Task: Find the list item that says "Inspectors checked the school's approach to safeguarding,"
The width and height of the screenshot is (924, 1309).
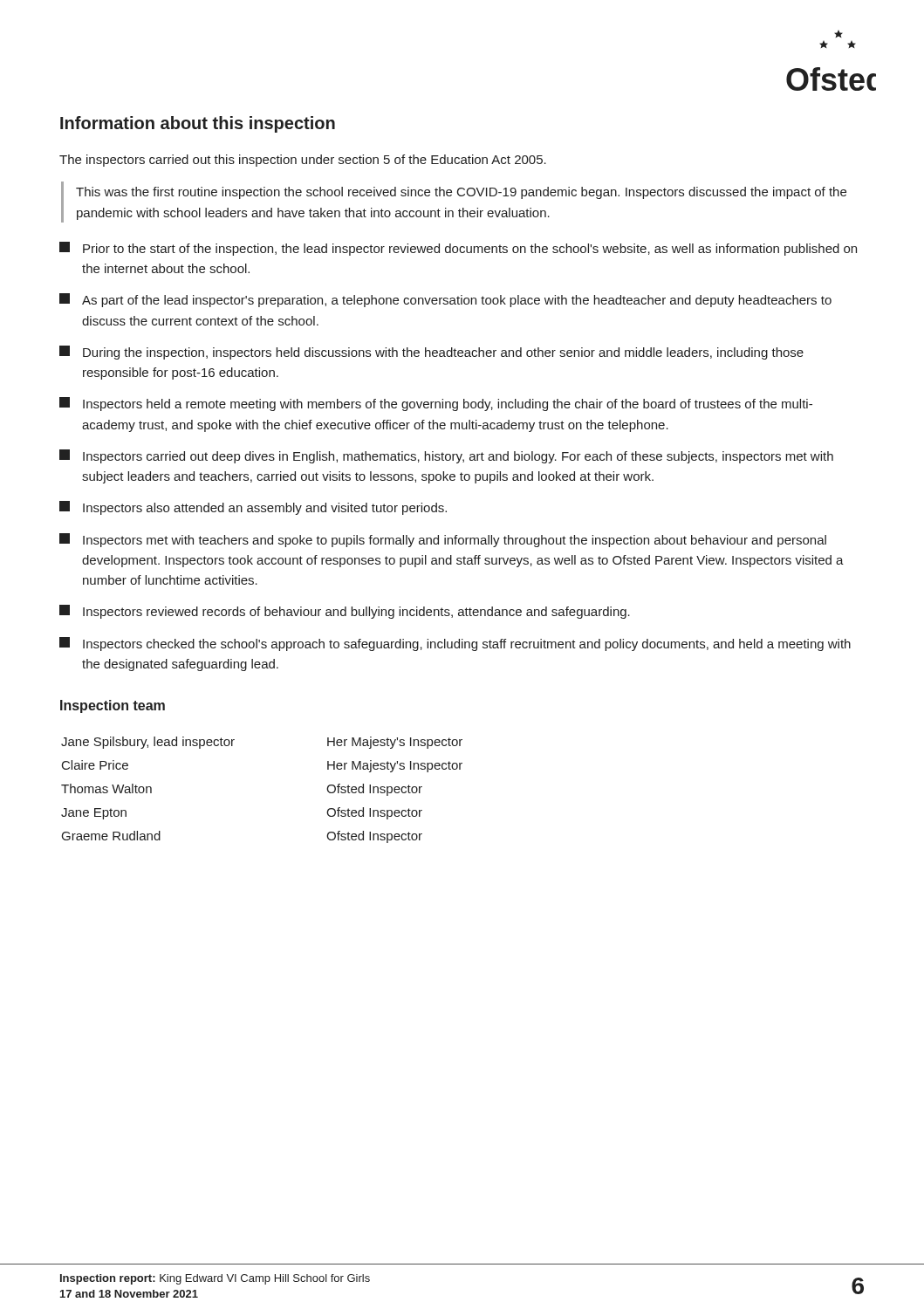Action: (x=462, y=653)
